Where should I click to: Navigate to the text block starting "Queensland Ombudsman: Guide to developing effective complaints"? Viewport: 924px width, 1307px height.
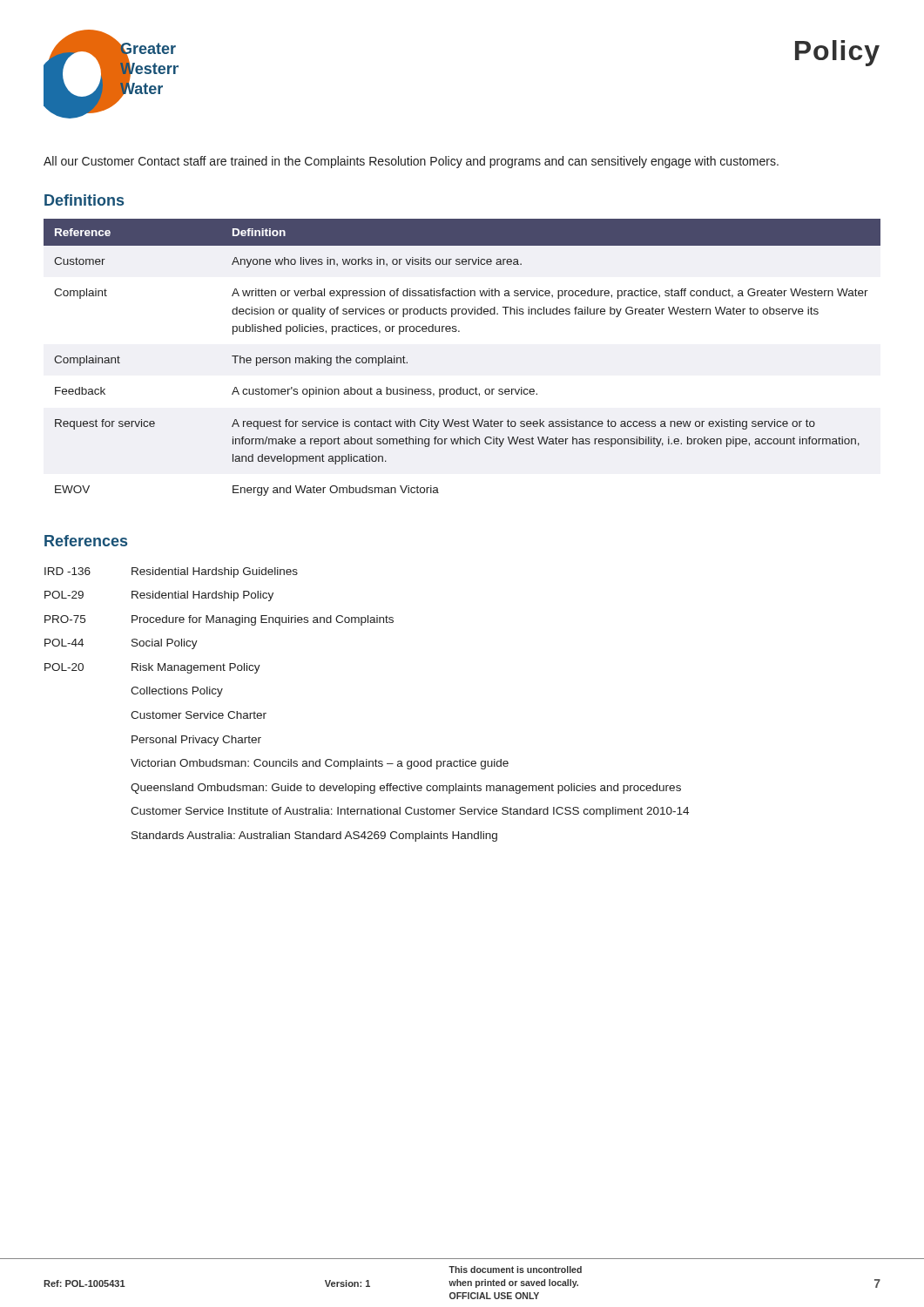click(x=462, y=787)
